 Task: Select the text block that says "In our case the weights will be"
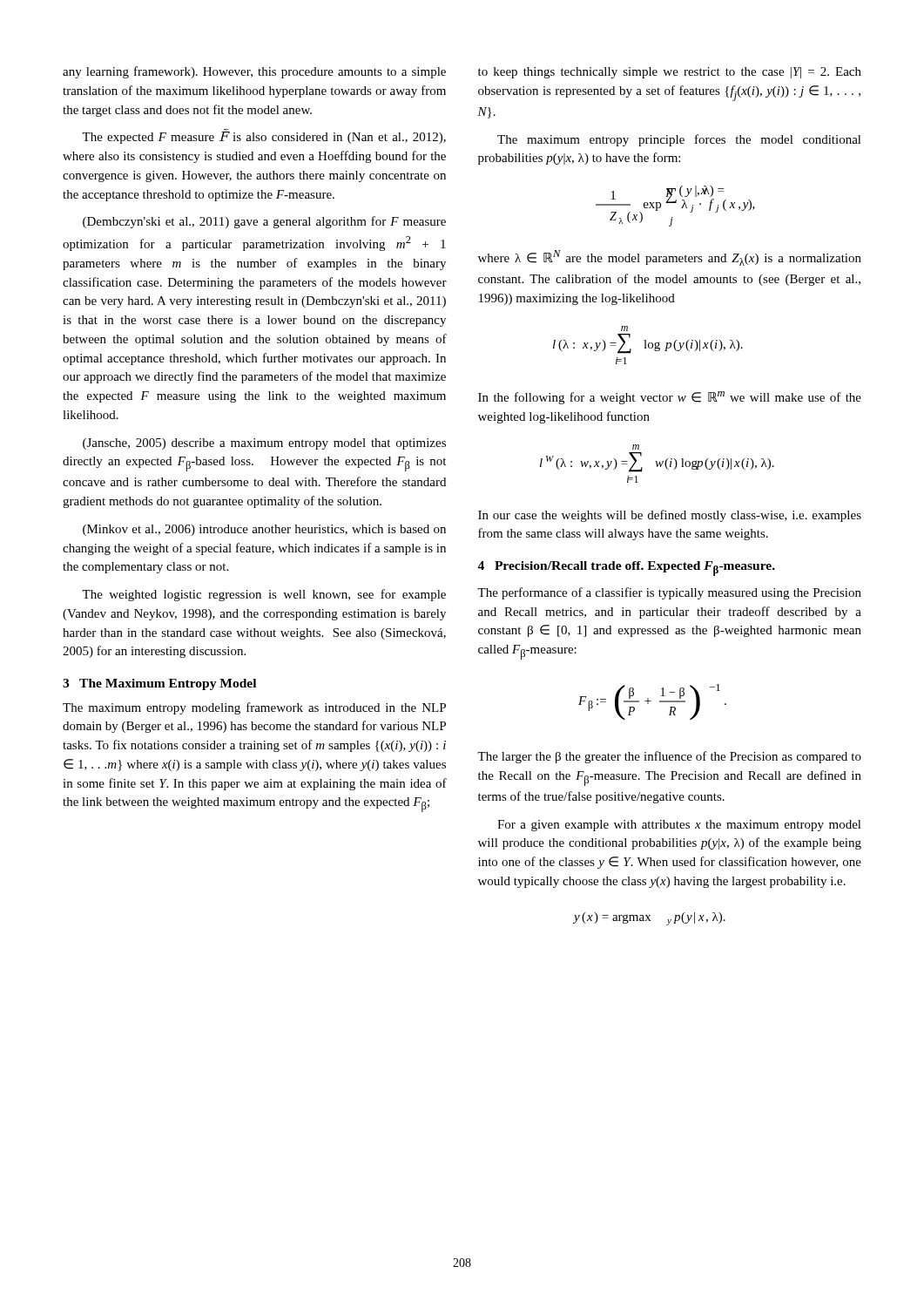coord(669,525)
